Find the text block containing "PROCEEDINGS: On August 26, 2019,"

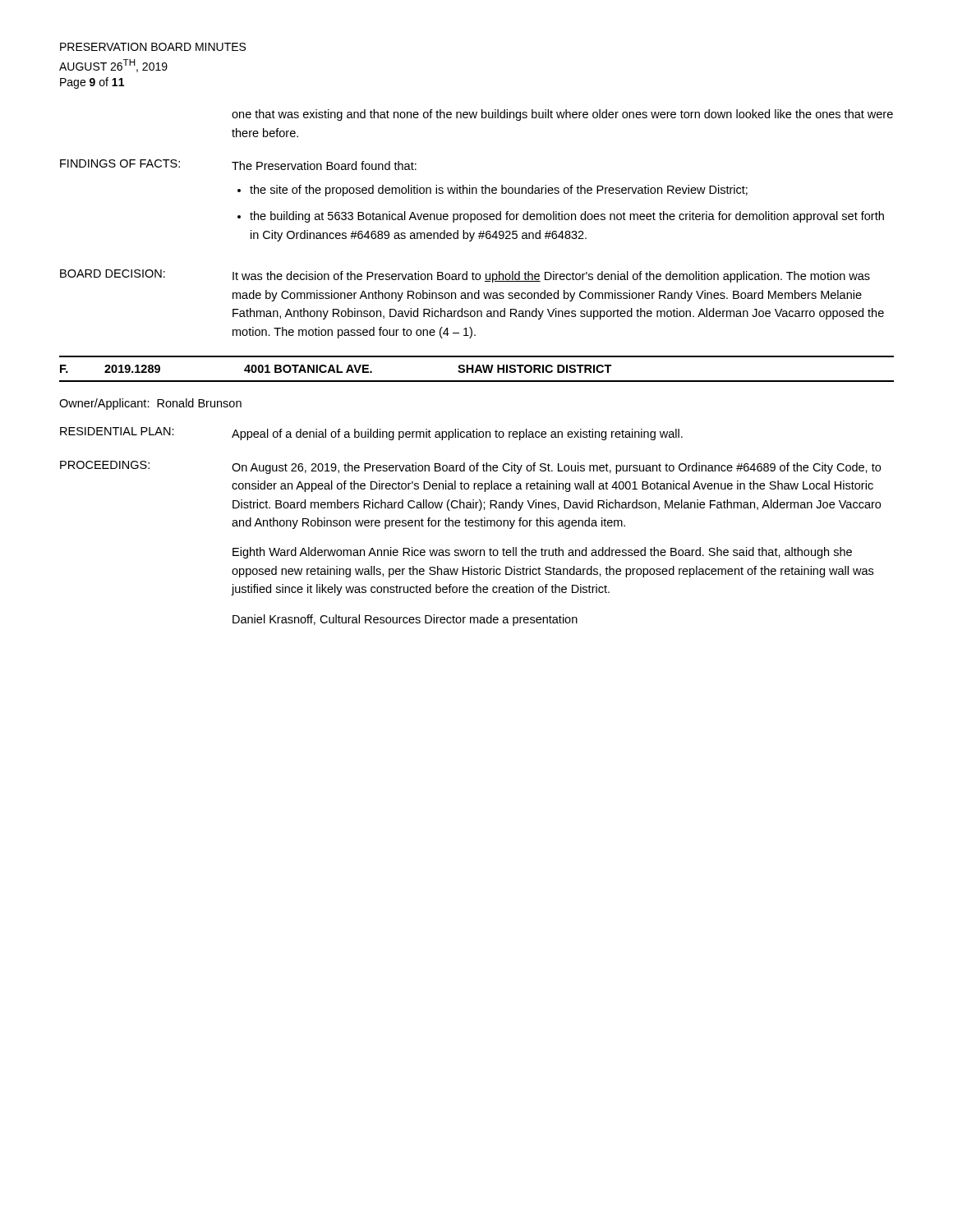(x=476, y=543)
